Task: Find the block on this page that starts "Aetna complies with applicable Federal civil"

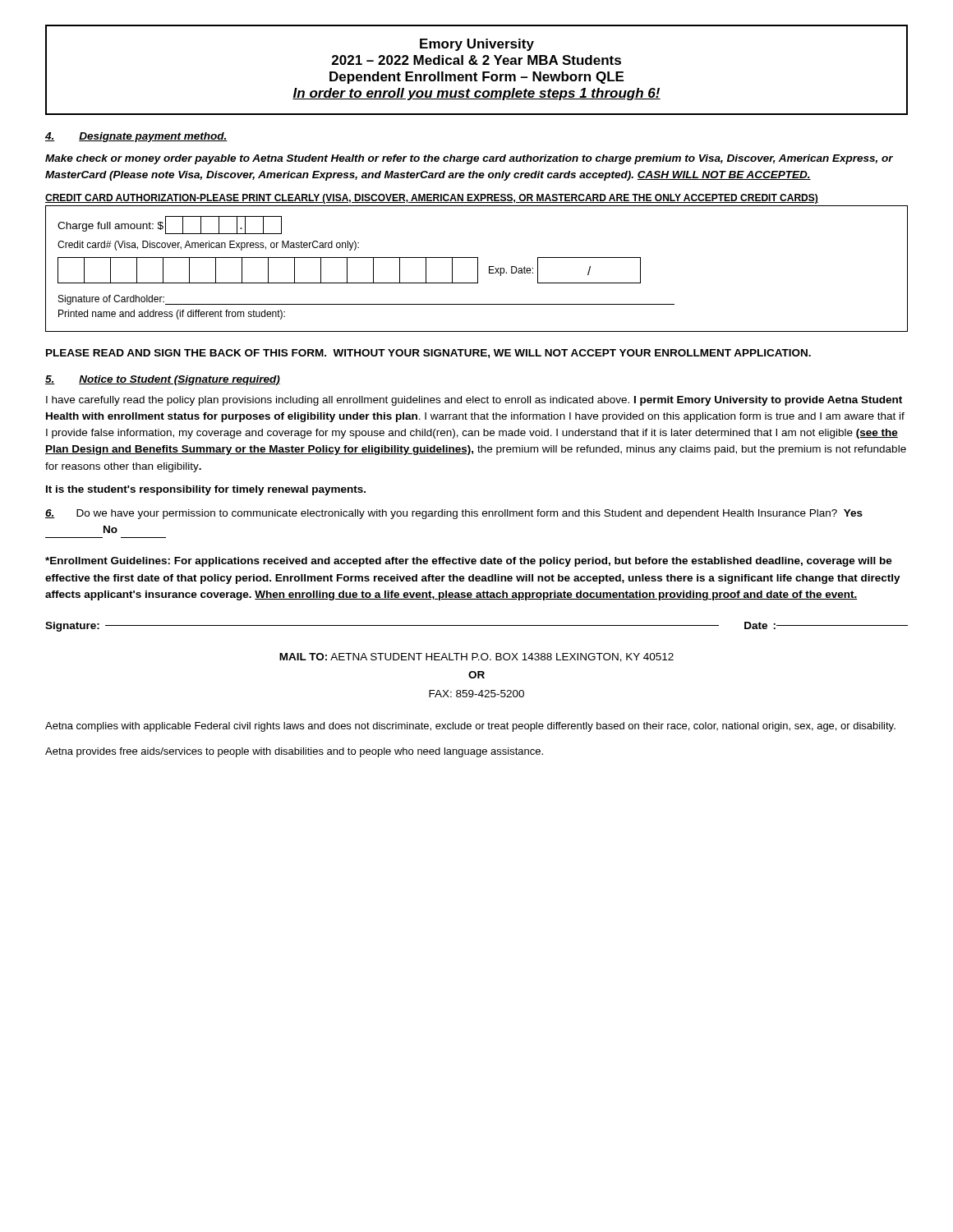Action: pyautogui.click(x=471, y=726)
